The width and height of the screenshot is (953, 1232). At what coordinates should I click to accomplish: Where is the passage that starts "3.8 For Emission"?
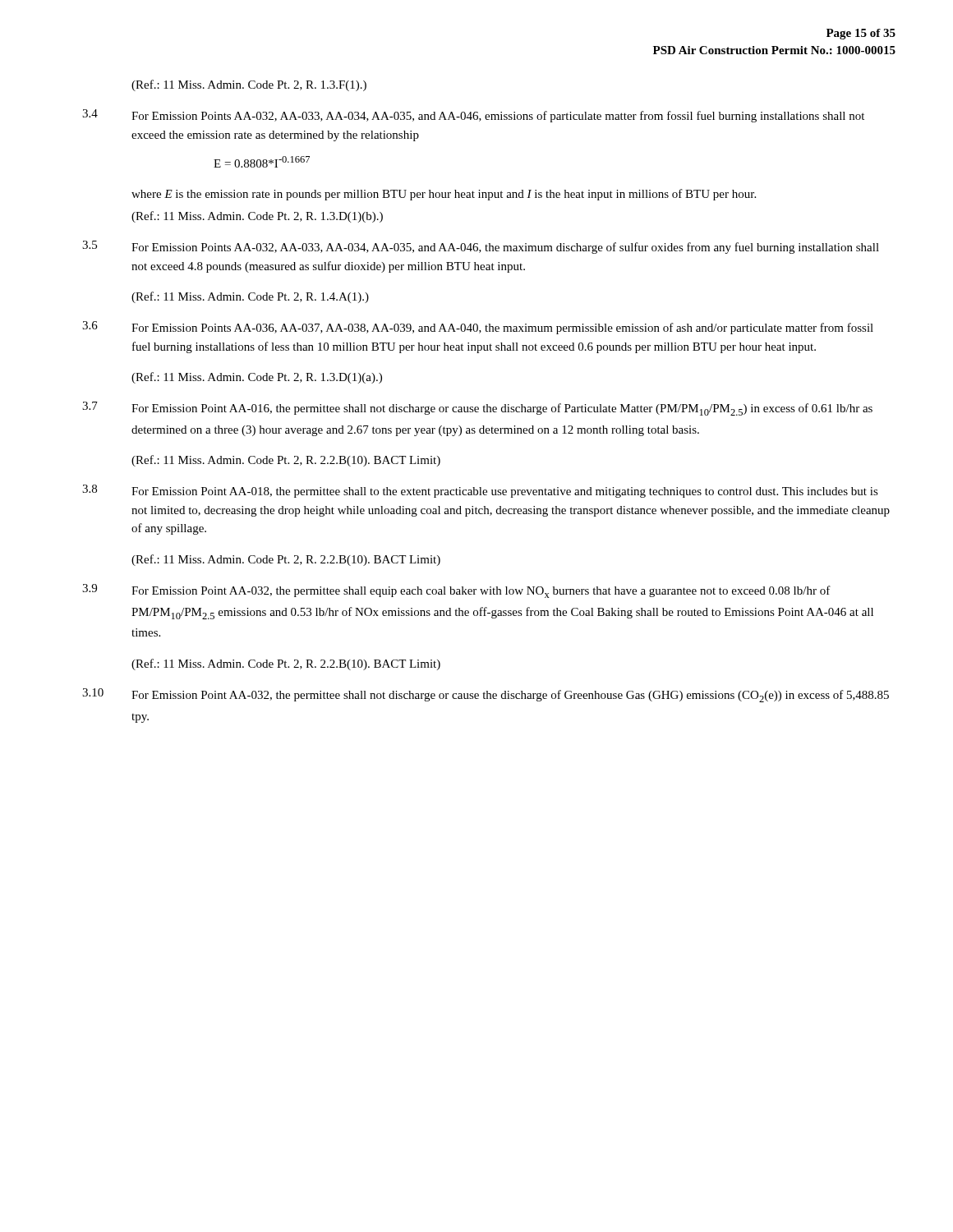[x=489, y=510]
